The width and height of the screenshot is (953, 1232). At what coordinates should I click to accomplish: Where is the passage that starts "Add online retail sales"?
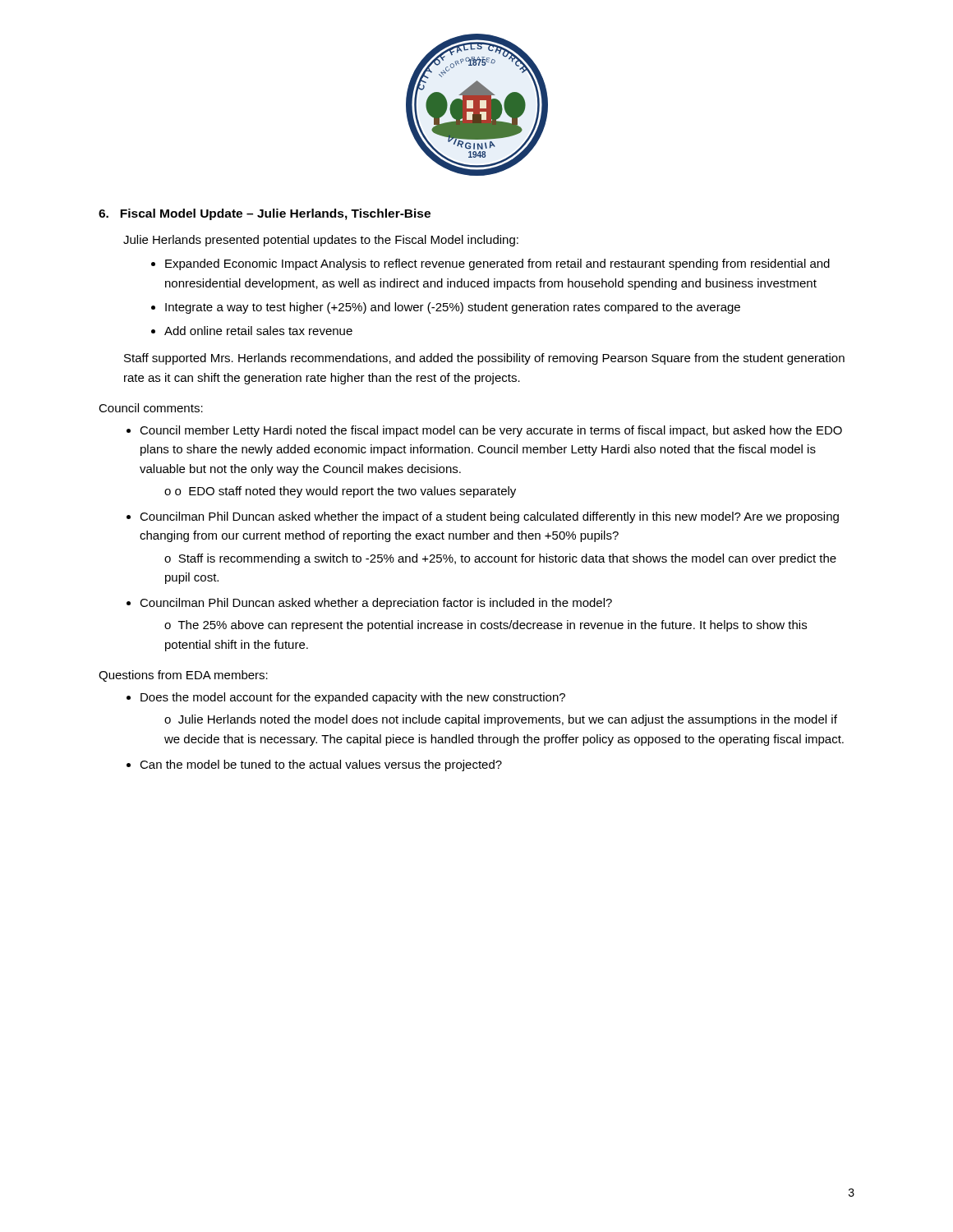pyautogui.click(x=259, y=331)
